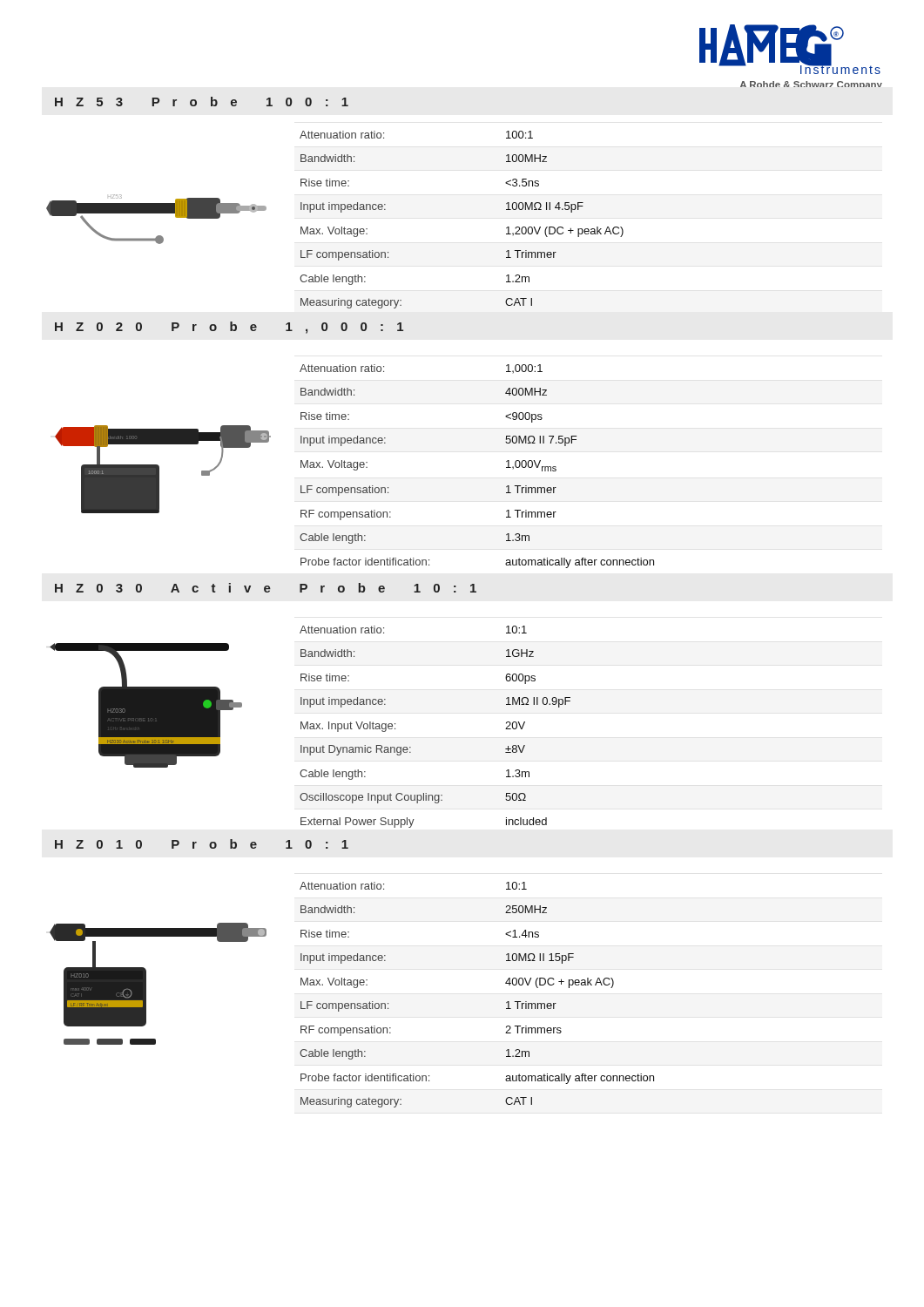Select the section header with the text "H Z 0 3"
924x1307 pixels.
click(x=267, y=587)
